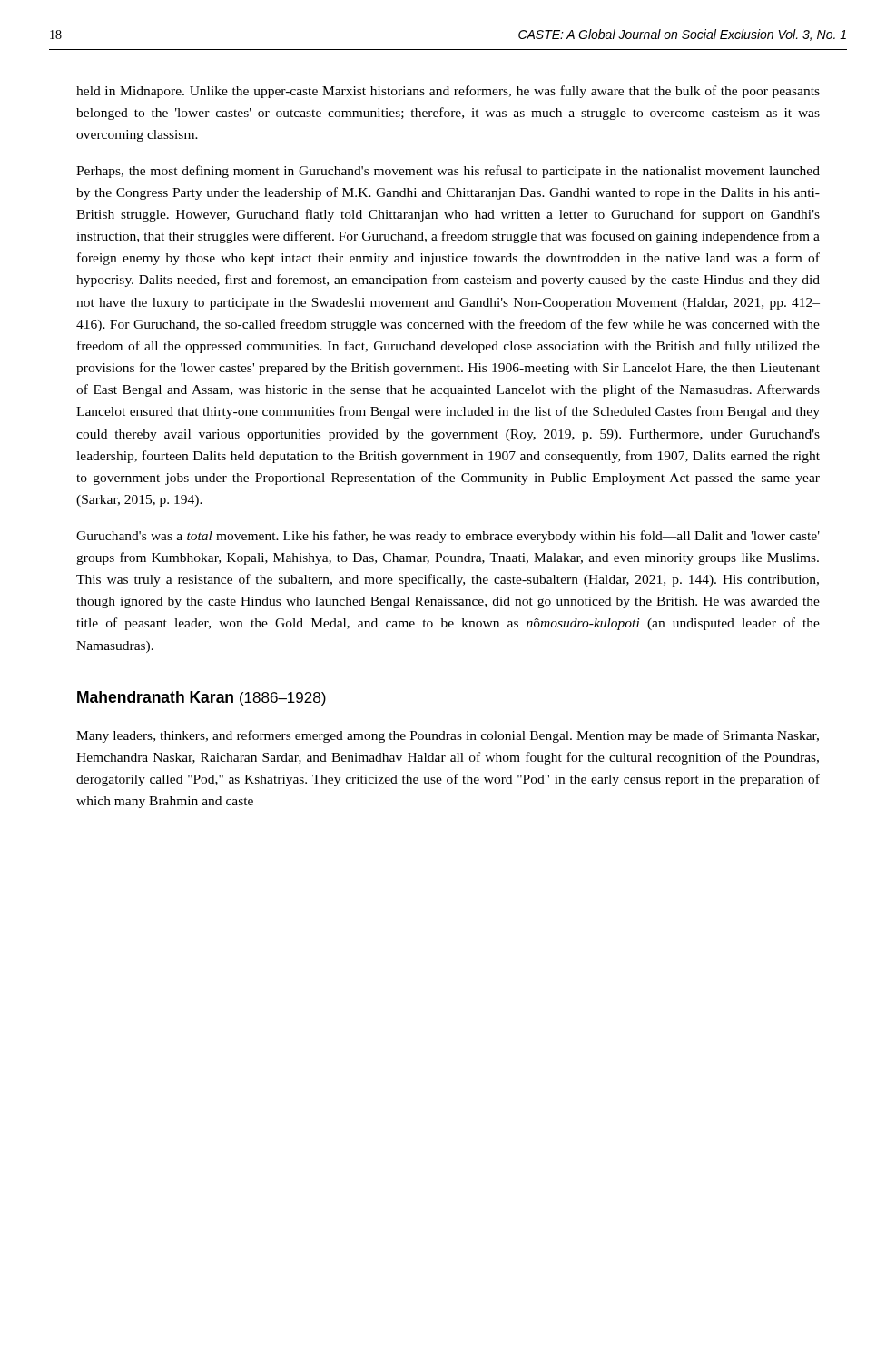Screen dimensions: 1362x896
Task: Find the region starting "held in Midnapore. Unlike"
Action: (448, 368)
